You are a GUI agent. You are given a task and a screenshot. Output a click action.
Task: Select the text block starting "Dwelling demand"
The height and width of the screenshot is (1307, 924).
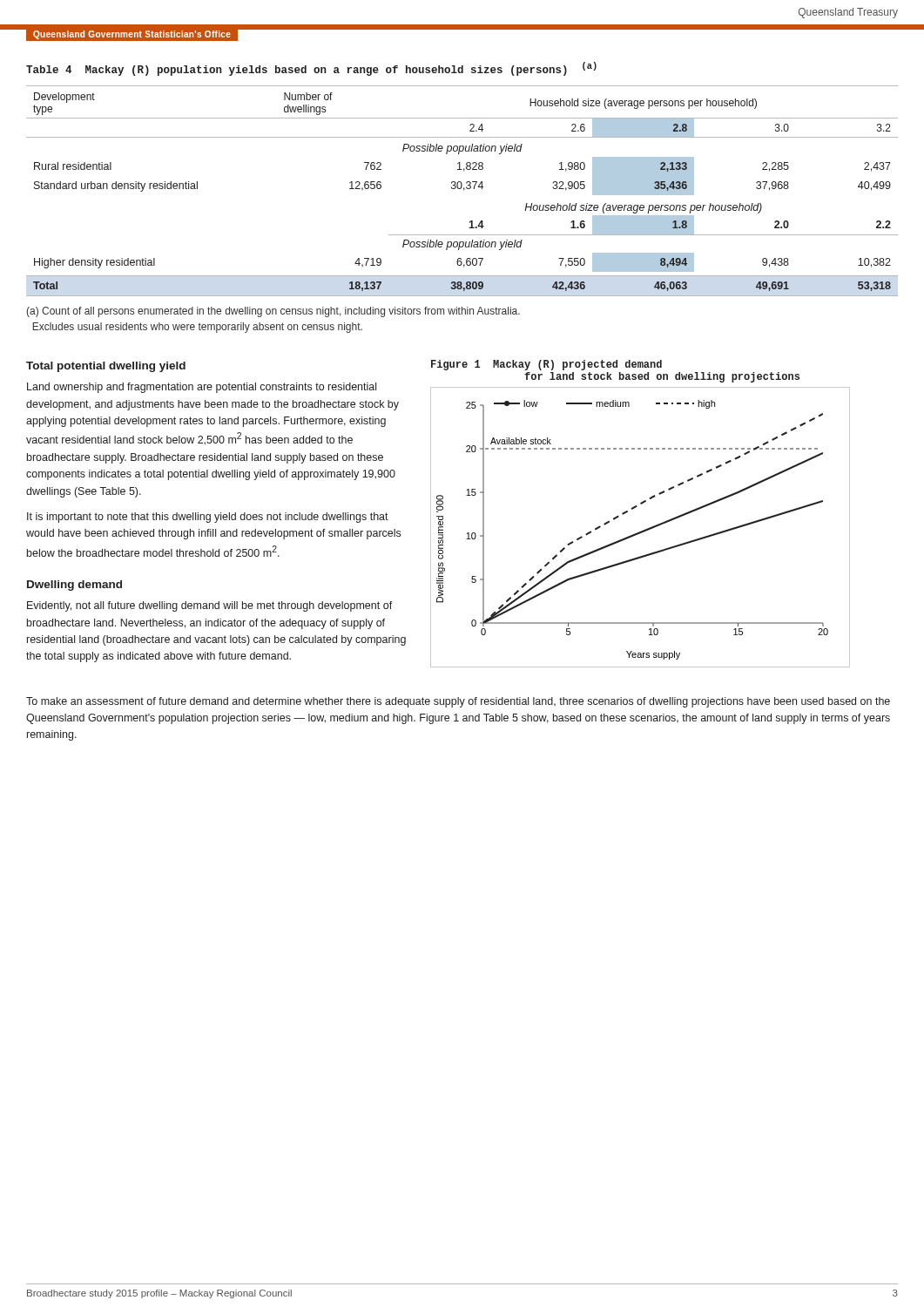(x=74, y=584)
